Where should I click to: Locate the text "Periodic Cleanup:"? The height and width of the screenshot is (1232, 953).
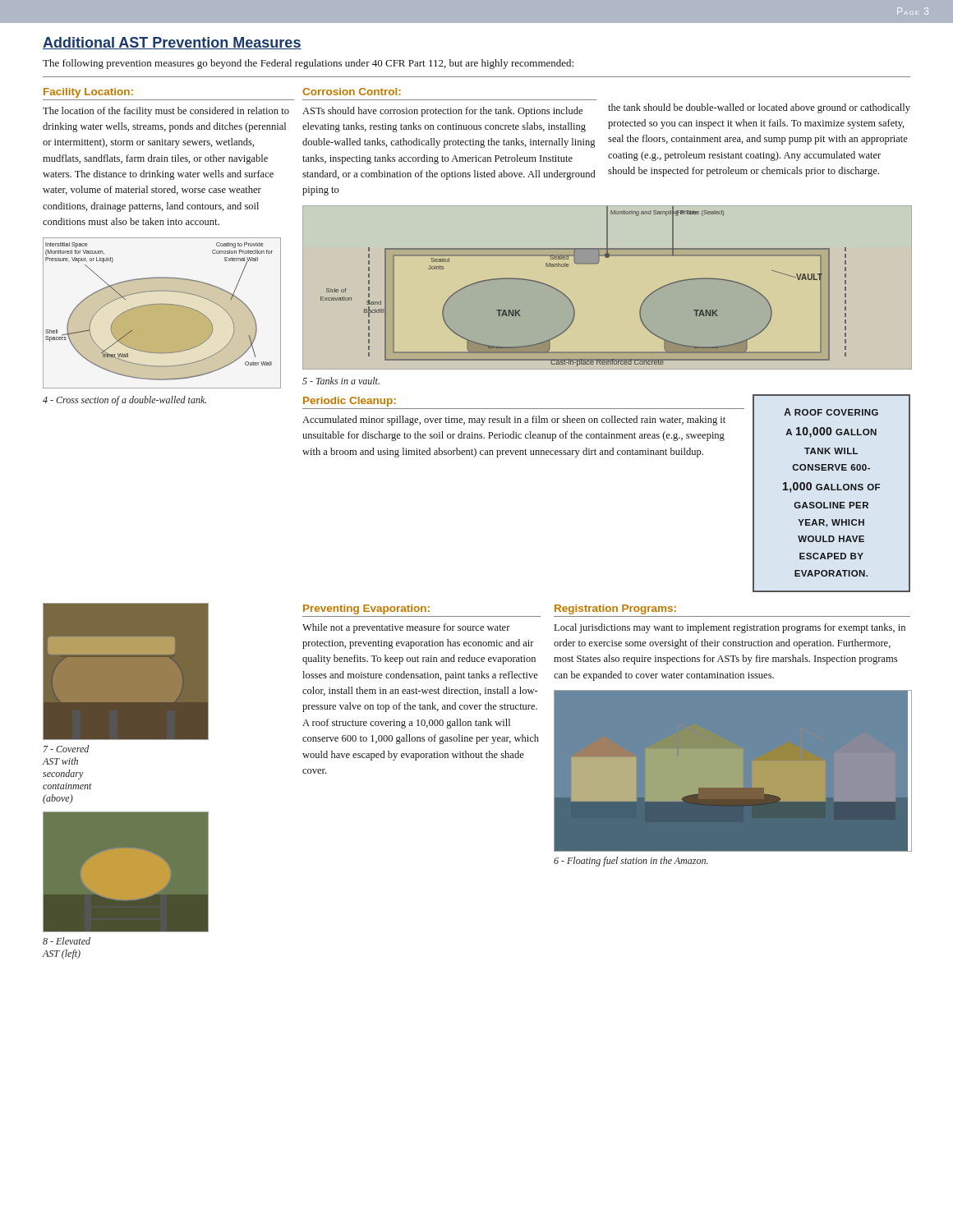(349, 400)
